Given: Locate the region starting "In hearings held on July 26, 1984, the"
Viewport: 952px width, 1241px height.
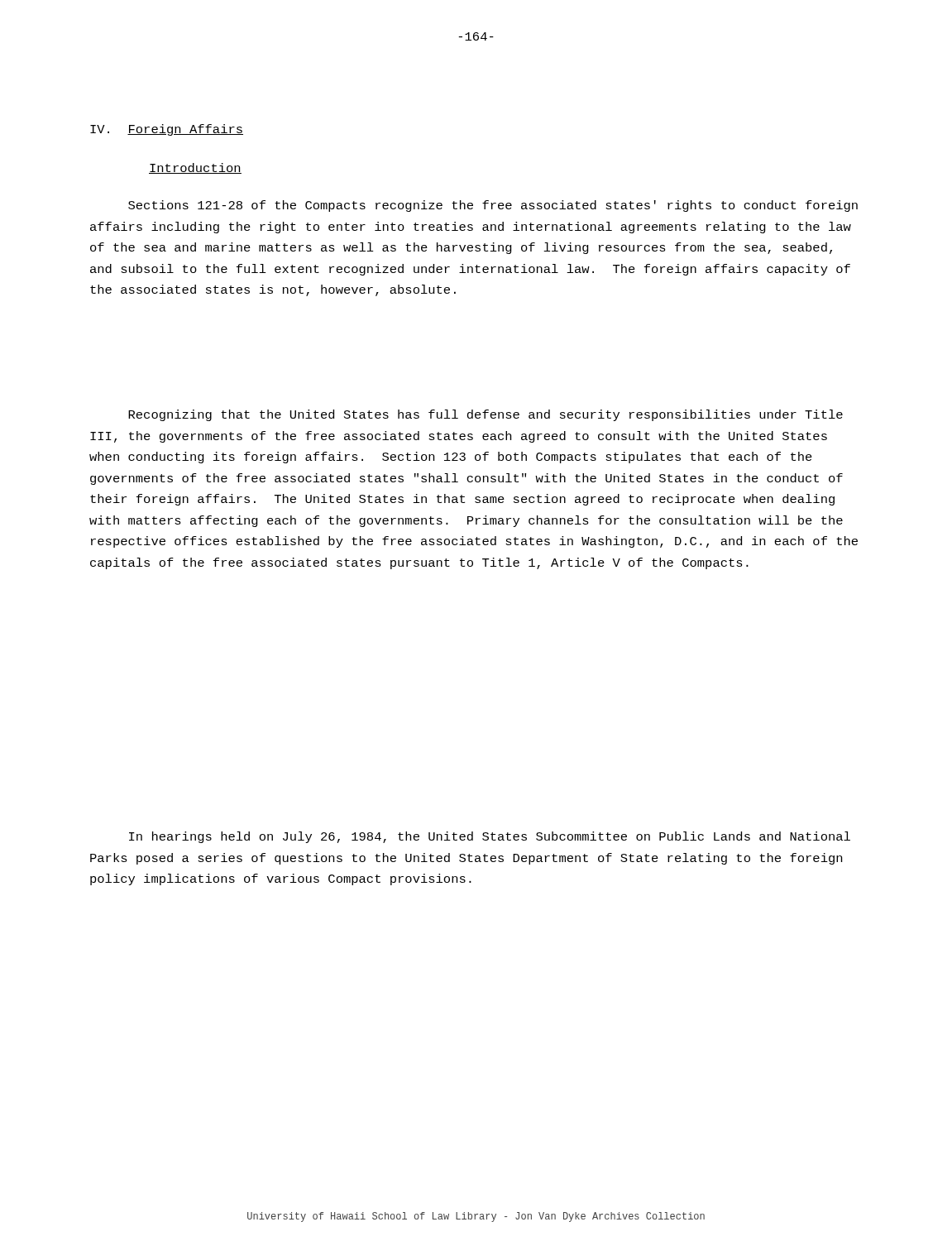Looking at the screenshot, I should coord(470,858).
